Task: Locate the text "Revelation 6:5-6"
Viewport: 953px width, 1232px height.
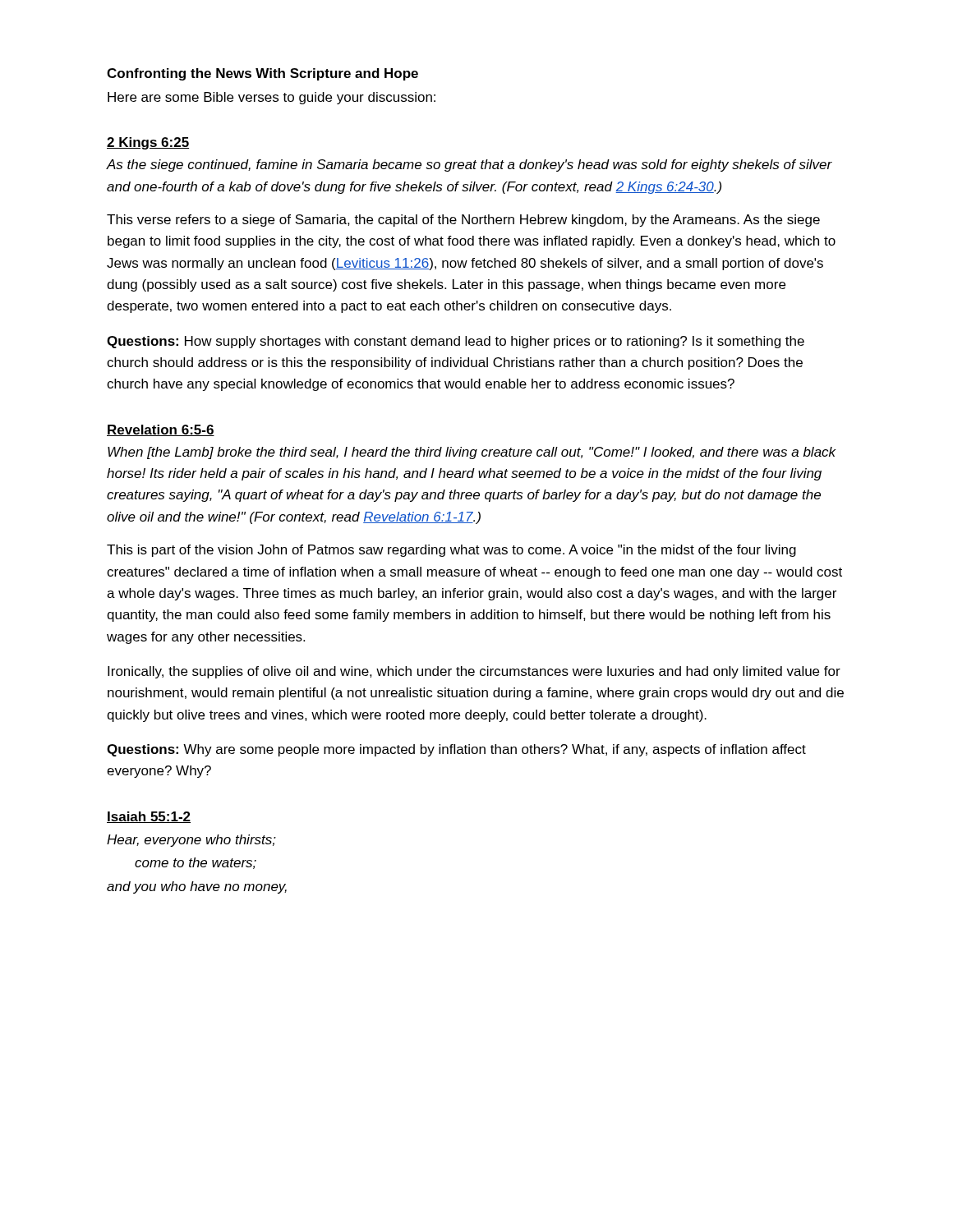Action: click(x=160, y=430)
